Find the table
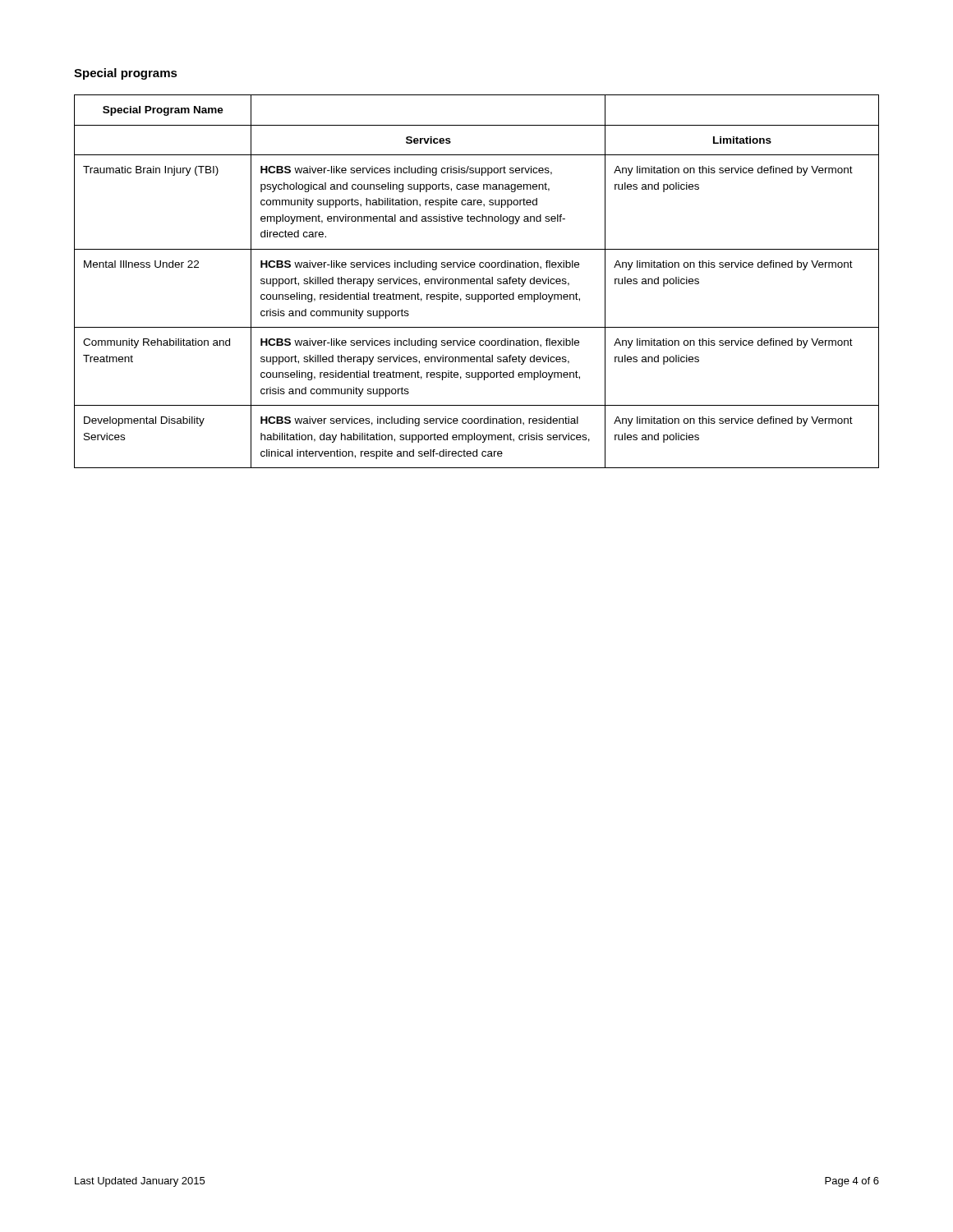This screenshot has width=953, height=1232. 476,281
